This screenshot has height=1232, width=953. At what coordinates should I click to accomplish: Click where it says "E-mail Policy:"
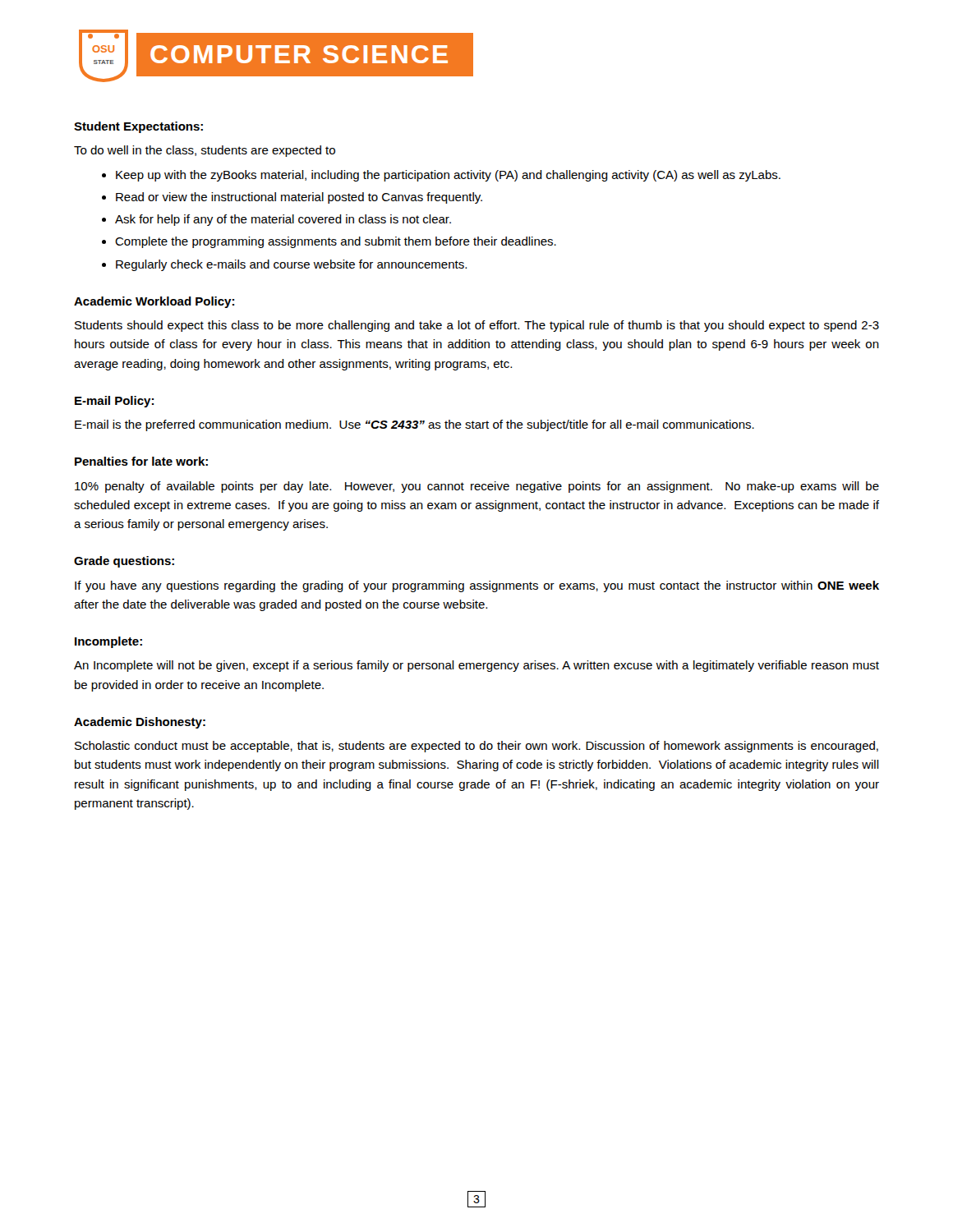114,400
